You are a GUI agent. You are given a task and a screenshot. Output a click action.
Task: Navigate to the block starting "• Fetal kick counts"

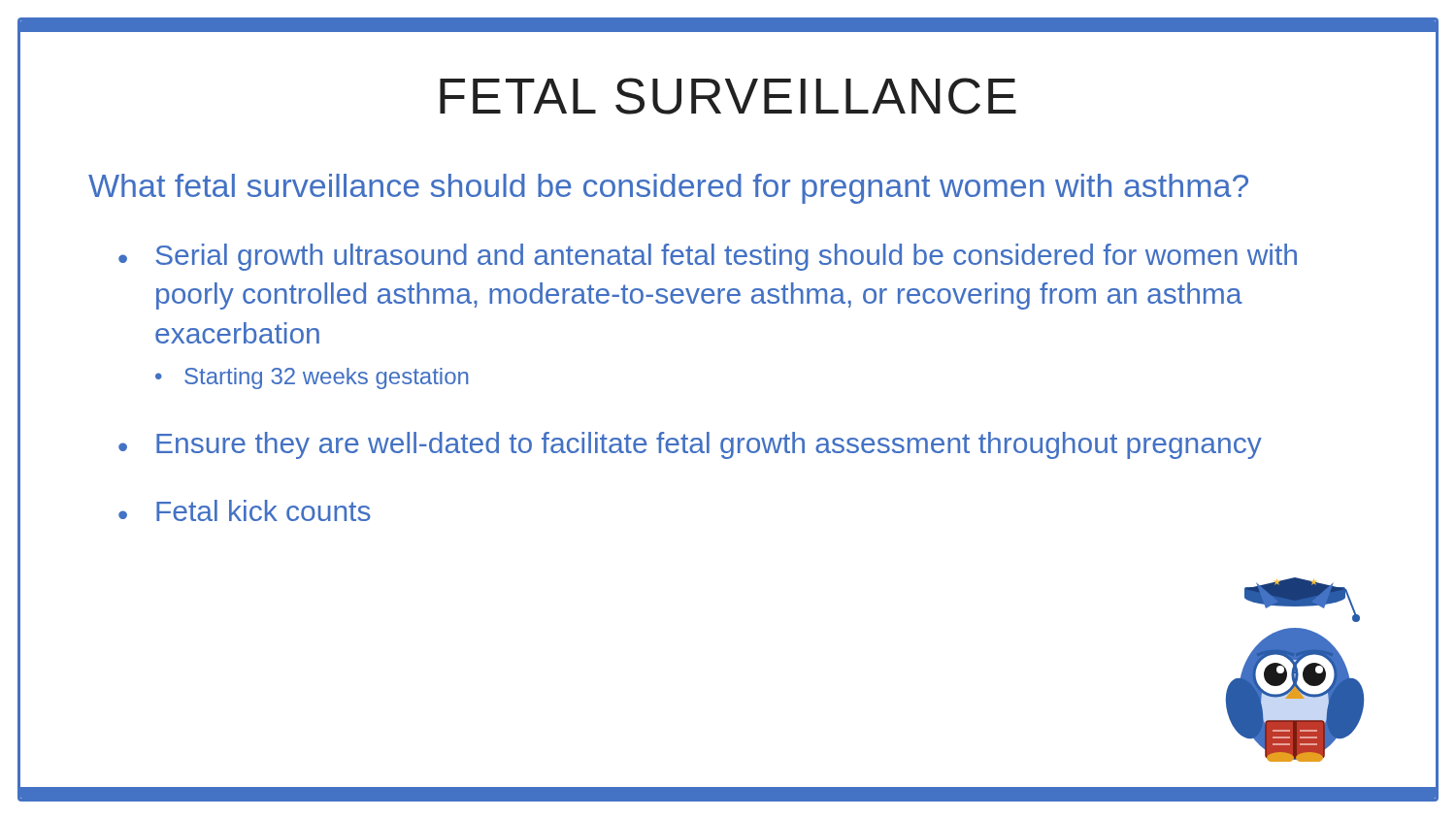[244, 513]
